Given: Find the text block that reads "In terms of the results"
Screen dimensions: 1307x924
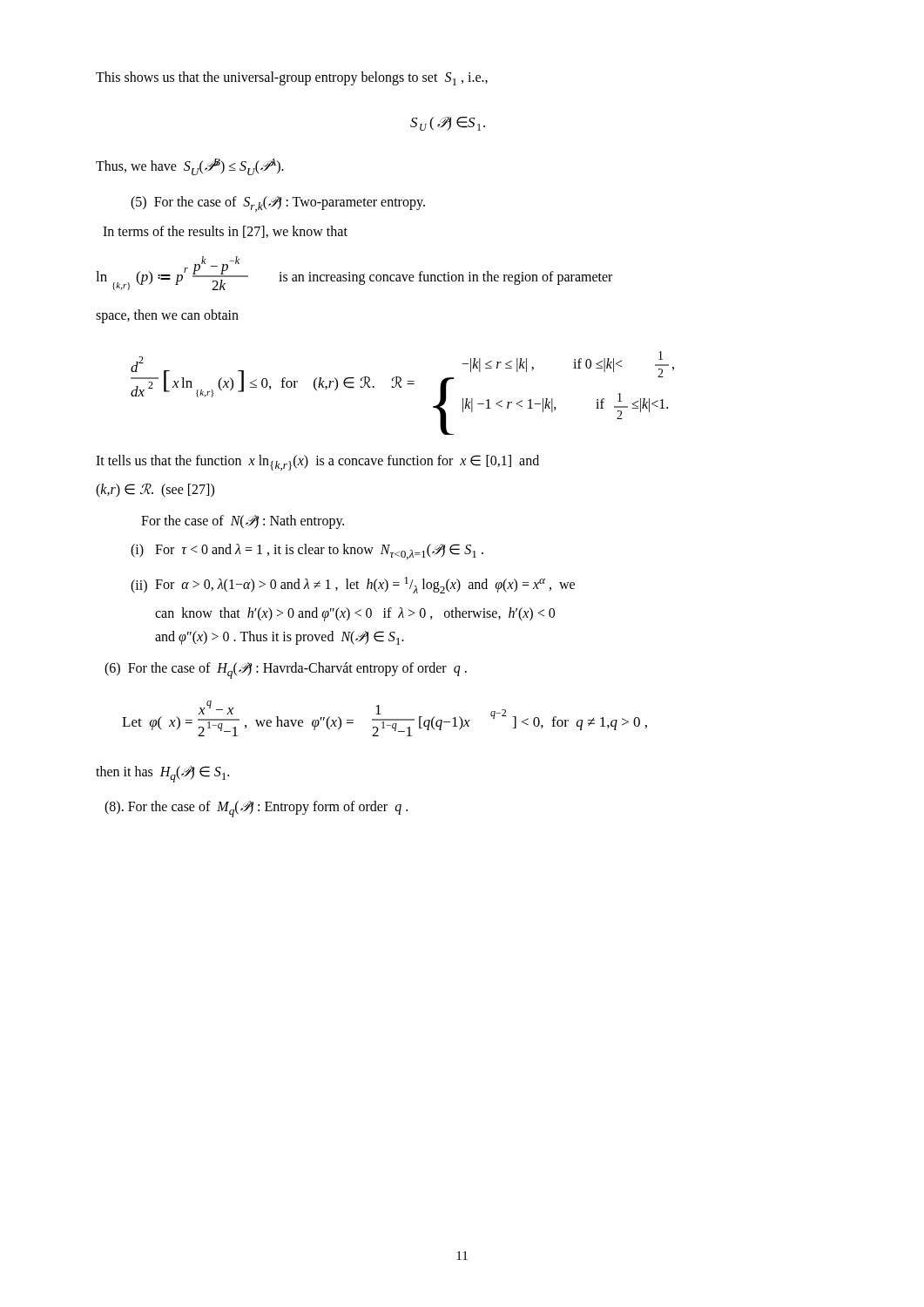Looking at the screenshot, I should [x=222, y=231].
